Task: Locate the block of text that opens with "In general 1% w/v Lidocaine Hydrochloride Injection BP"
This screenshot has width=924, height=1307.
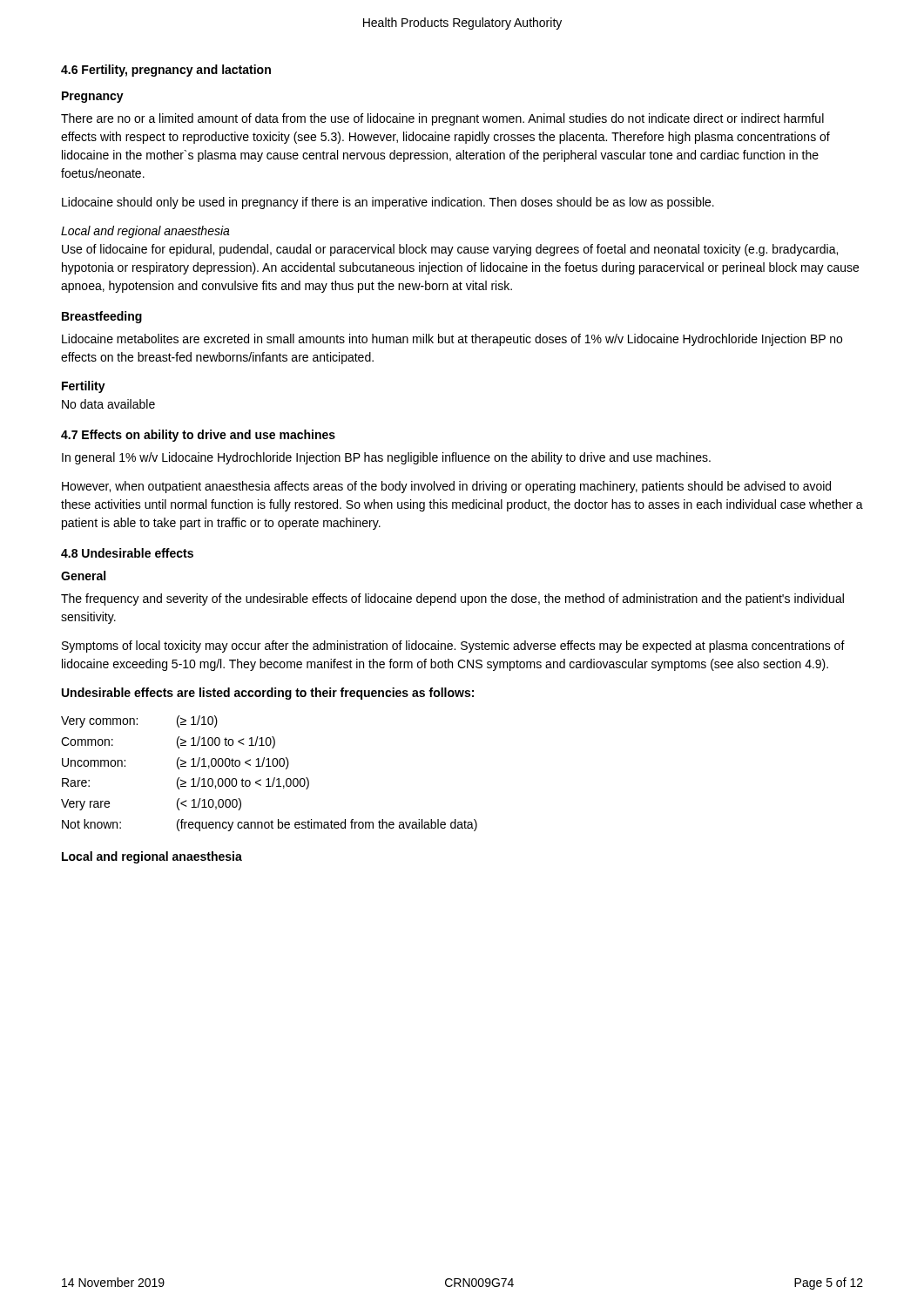Action: pyautogui.click(x=386, y=457)
